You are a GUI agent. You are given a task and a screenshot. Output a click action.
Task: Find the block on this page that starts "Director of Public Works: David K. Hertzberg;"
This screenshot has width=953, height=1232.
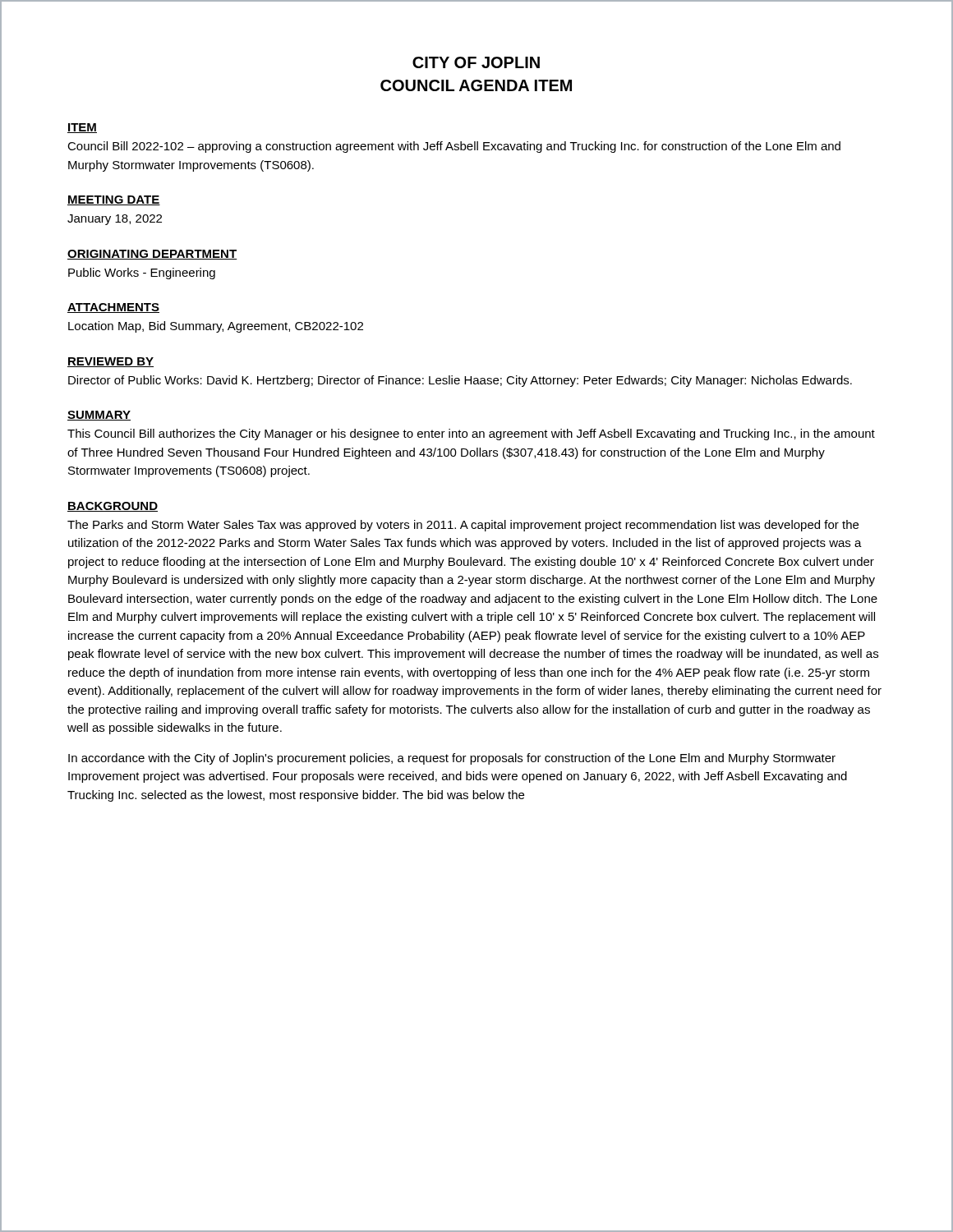[460, 379]
